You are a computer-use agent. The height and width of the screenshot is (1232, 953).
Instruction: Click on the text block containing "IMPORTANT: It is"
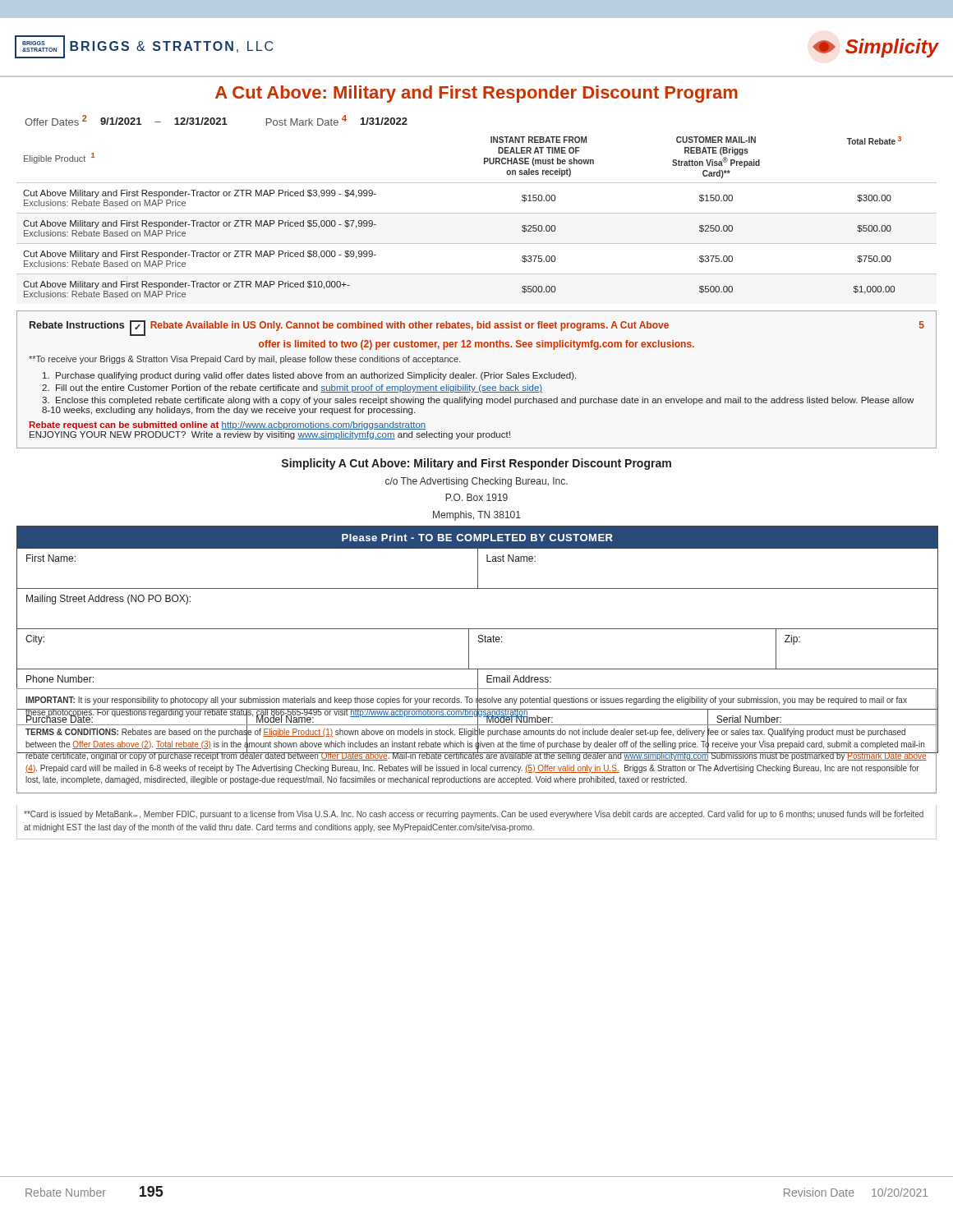tap(466, 706)
